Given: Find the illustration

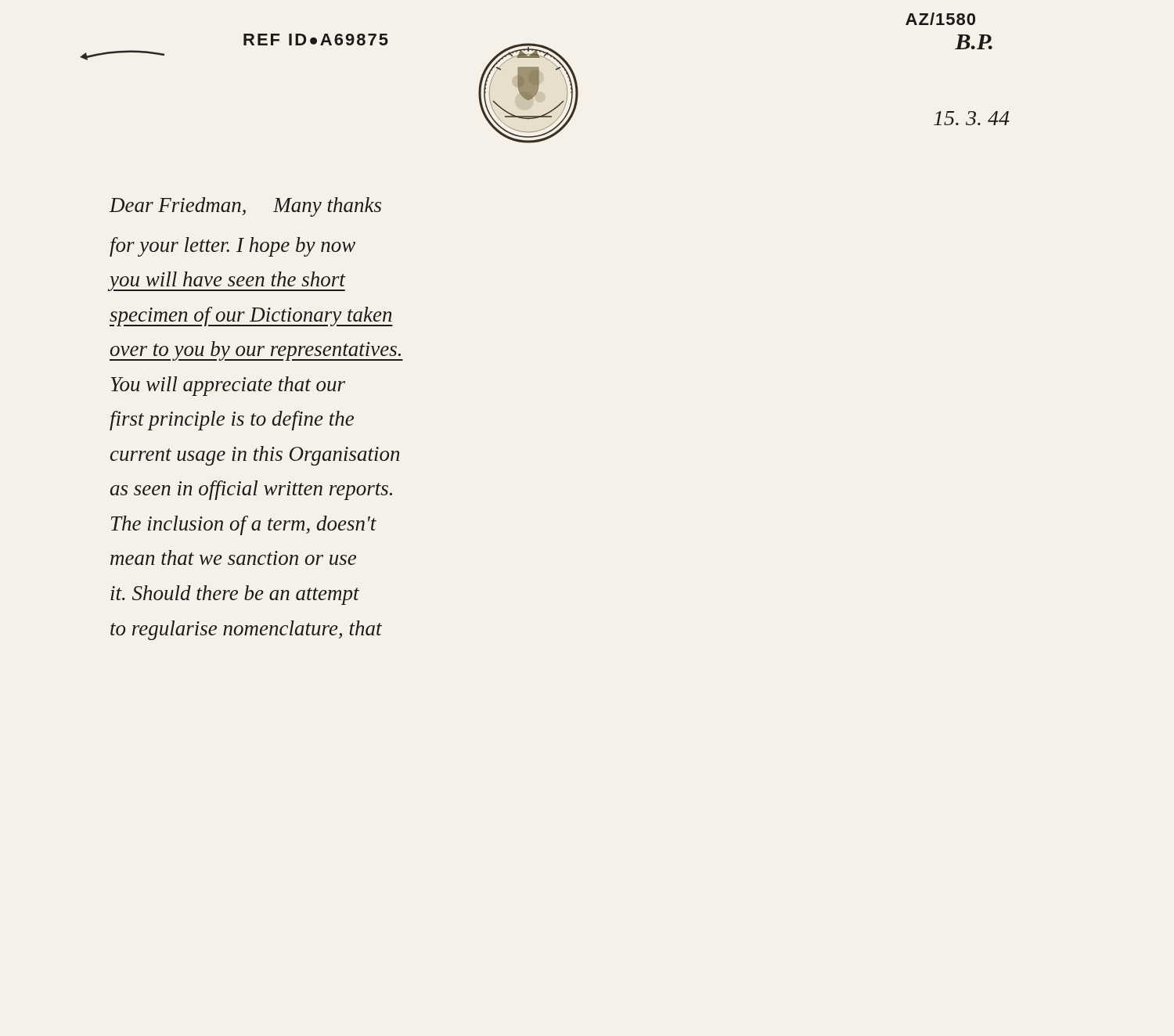Looking at the screenshot, I should pyautogui.click(x=125, y=57).
